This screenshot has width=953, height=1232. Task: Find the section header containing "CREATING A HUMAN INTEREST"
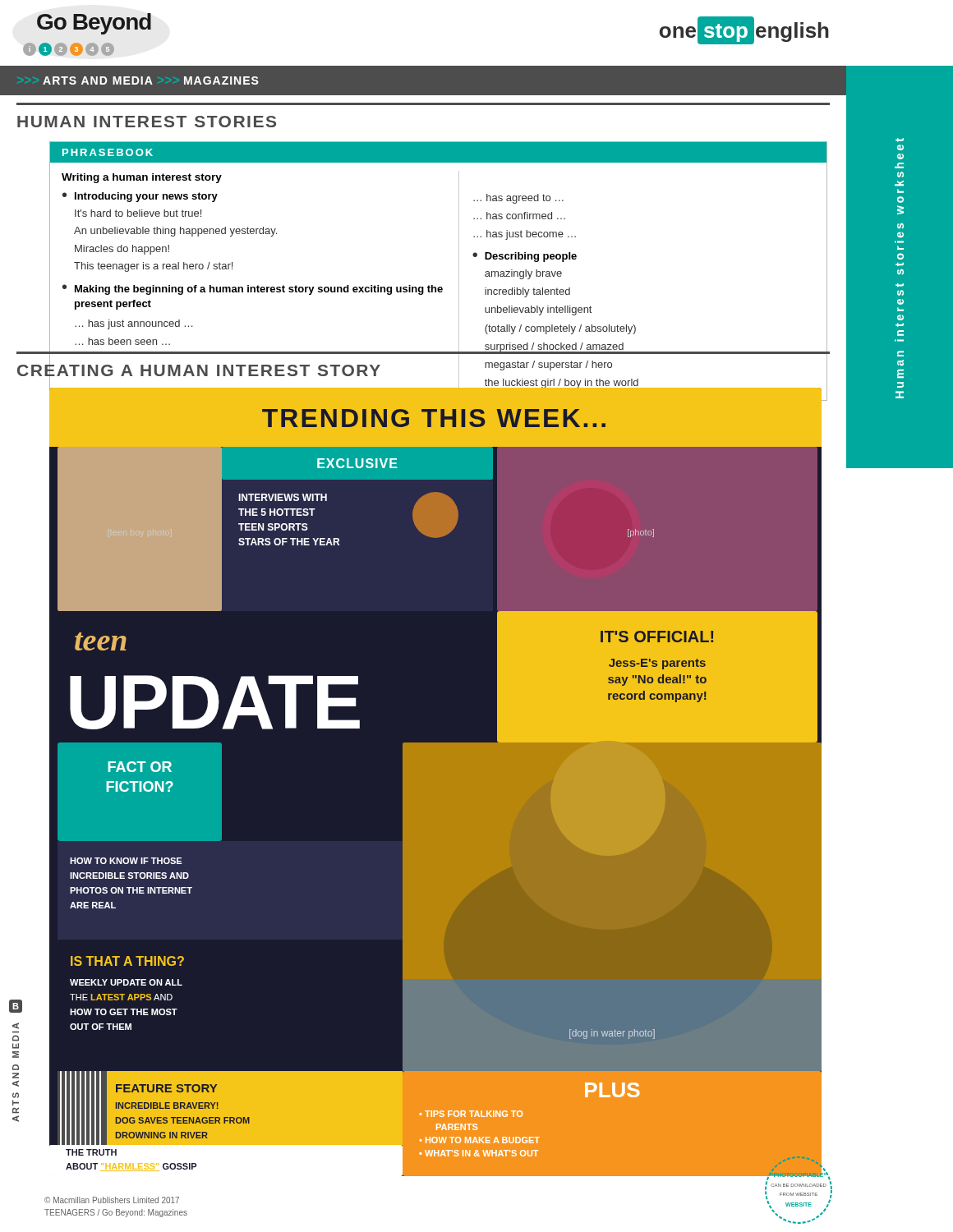(423, 366)
